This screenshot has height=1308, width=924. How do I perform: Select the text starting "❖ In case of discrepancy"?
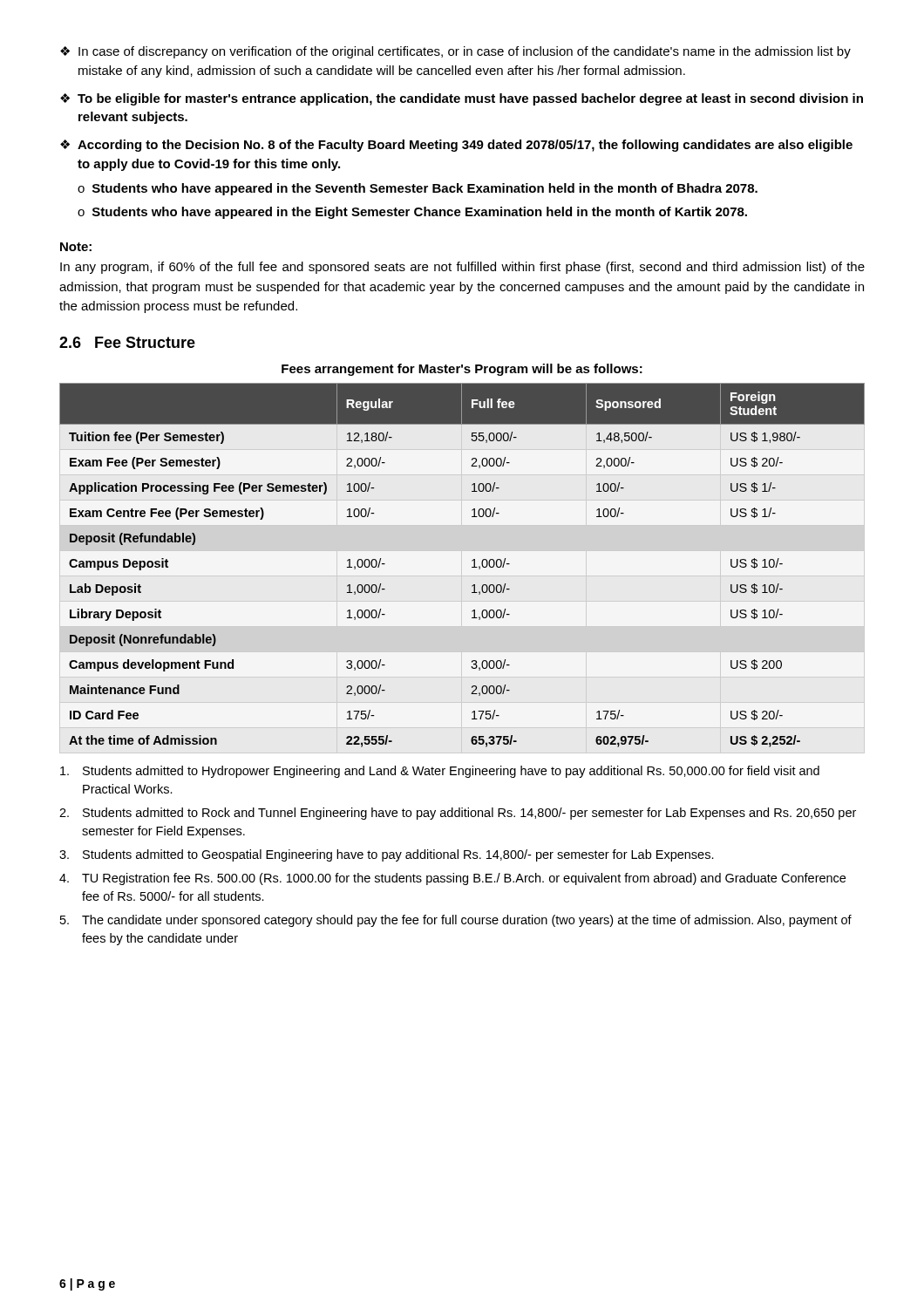tap(462, 61)
